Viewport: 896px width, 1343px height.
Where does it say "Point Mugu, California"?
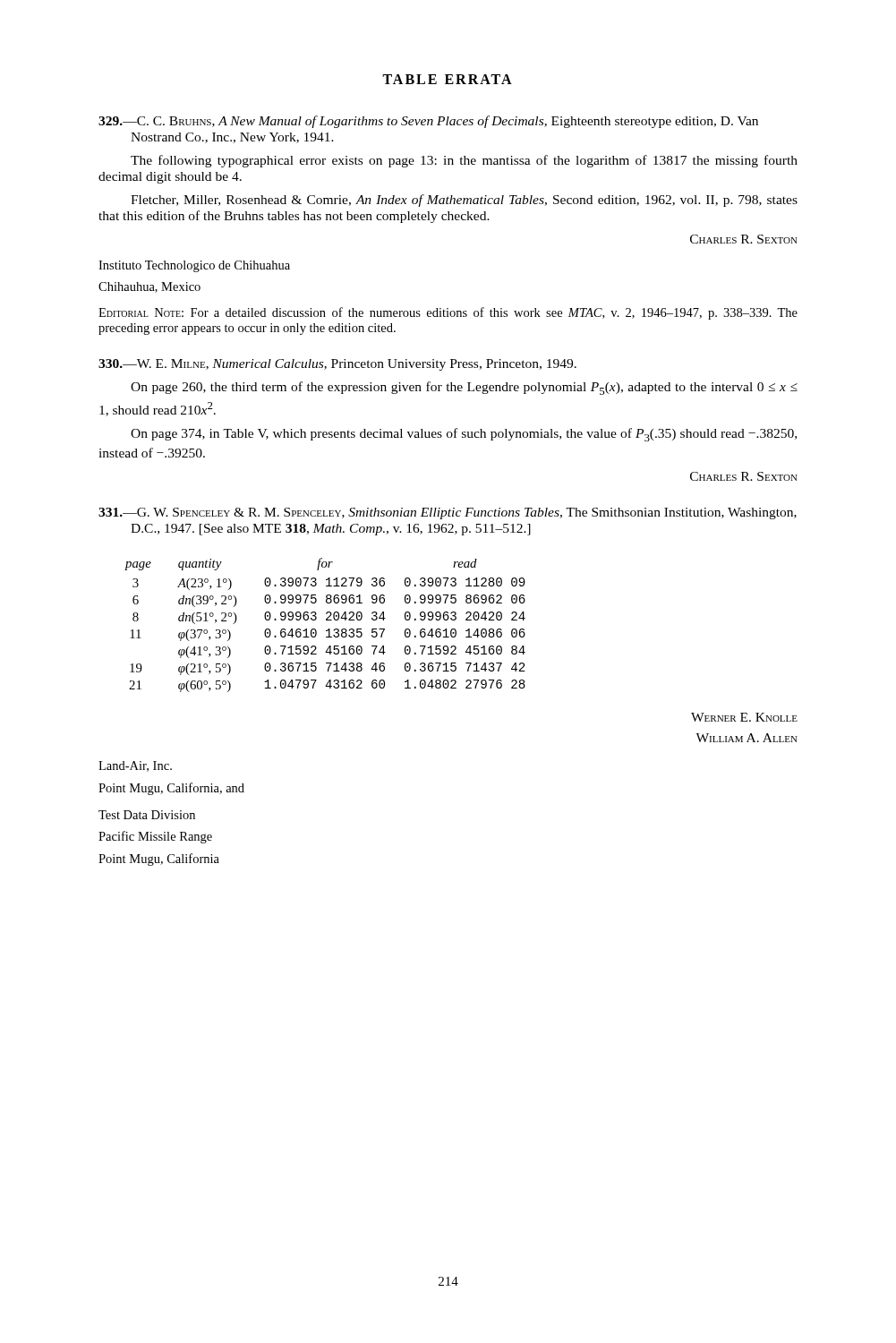pos(159,858)
